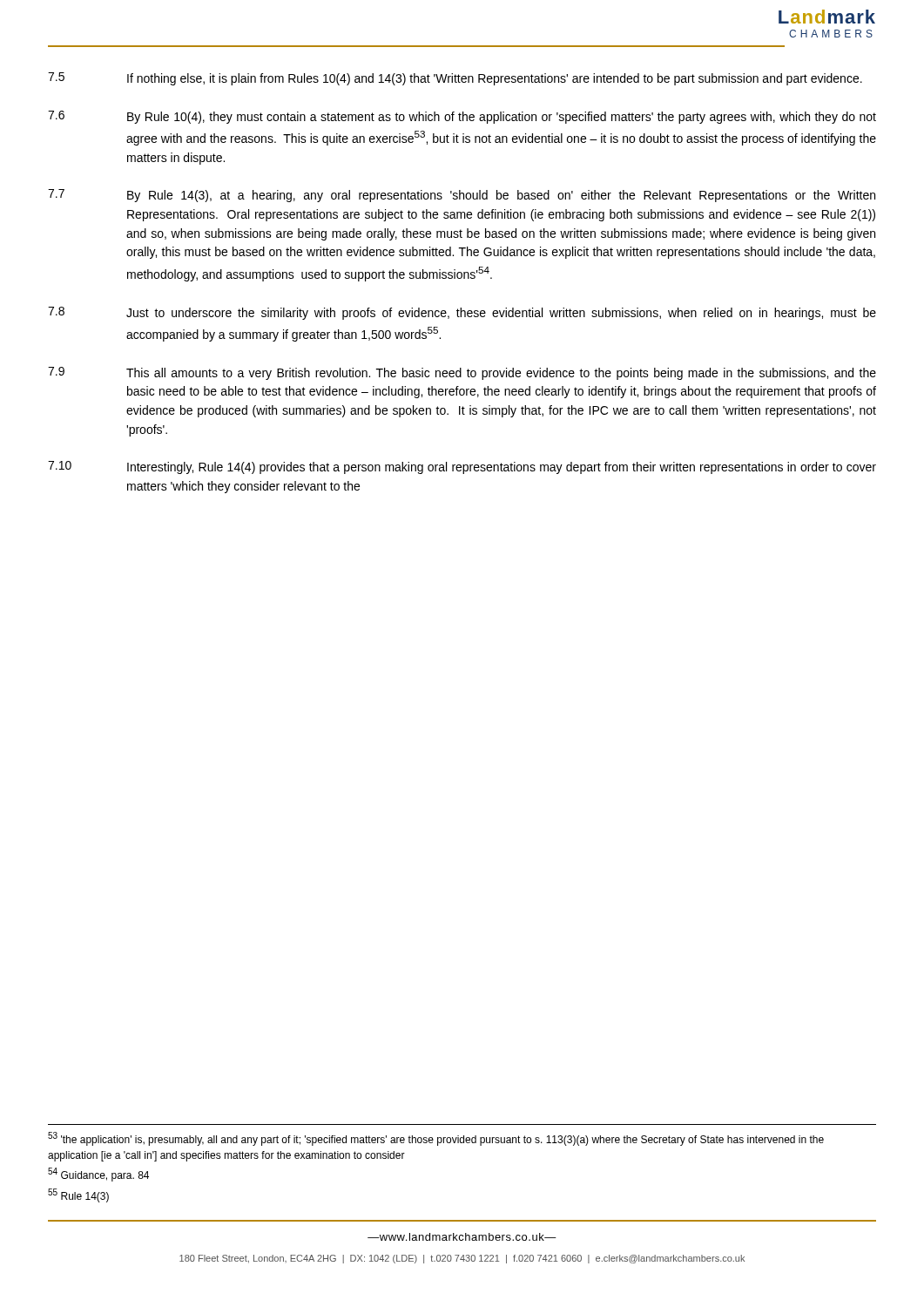Locate the text block that reads "9 This all amounts to a very British"
Image resolution: width=924 pixels, height=1307 pixels.
pyautogui.click(x=462, y=402)
